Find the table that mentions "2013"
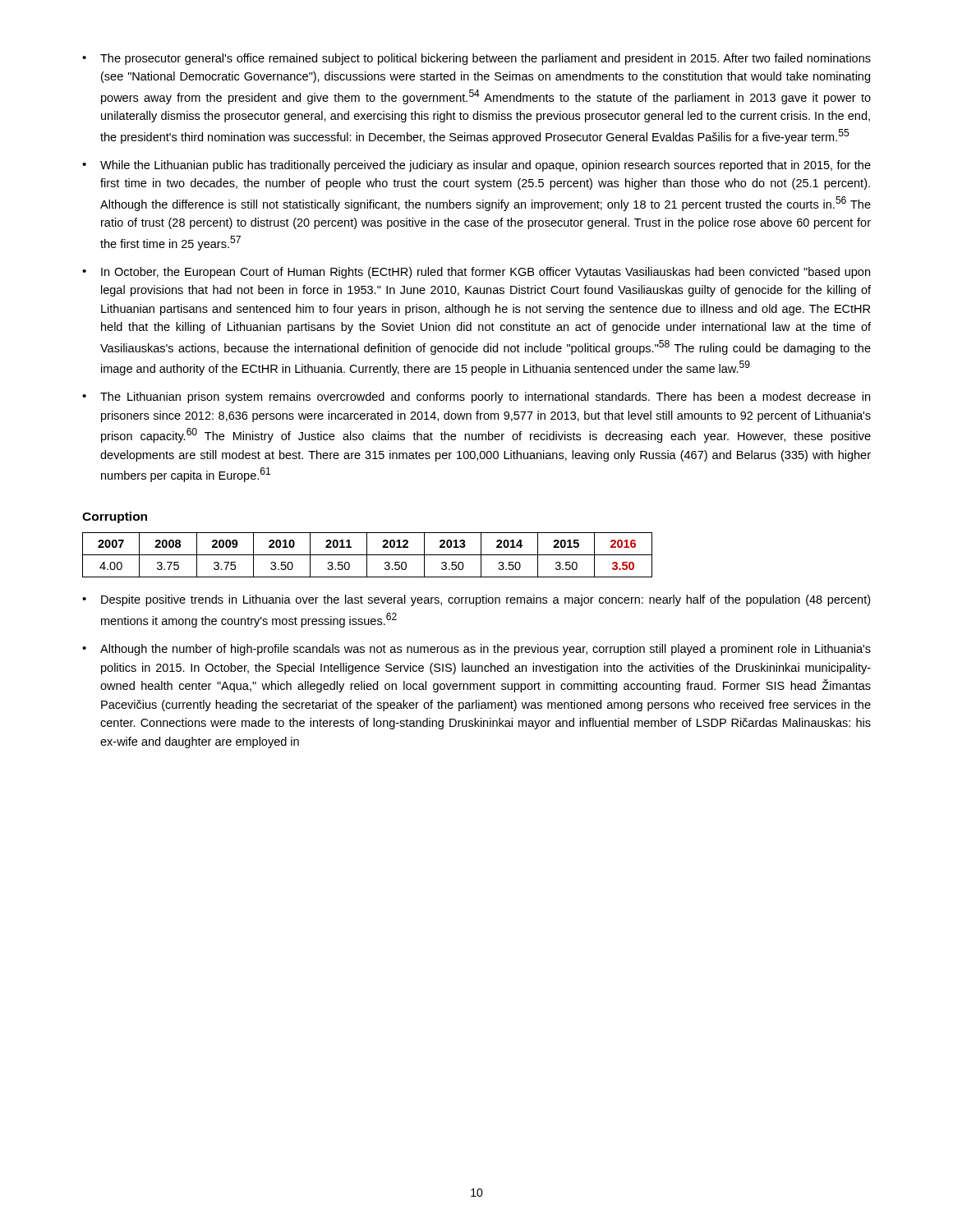 pos(476,555)
